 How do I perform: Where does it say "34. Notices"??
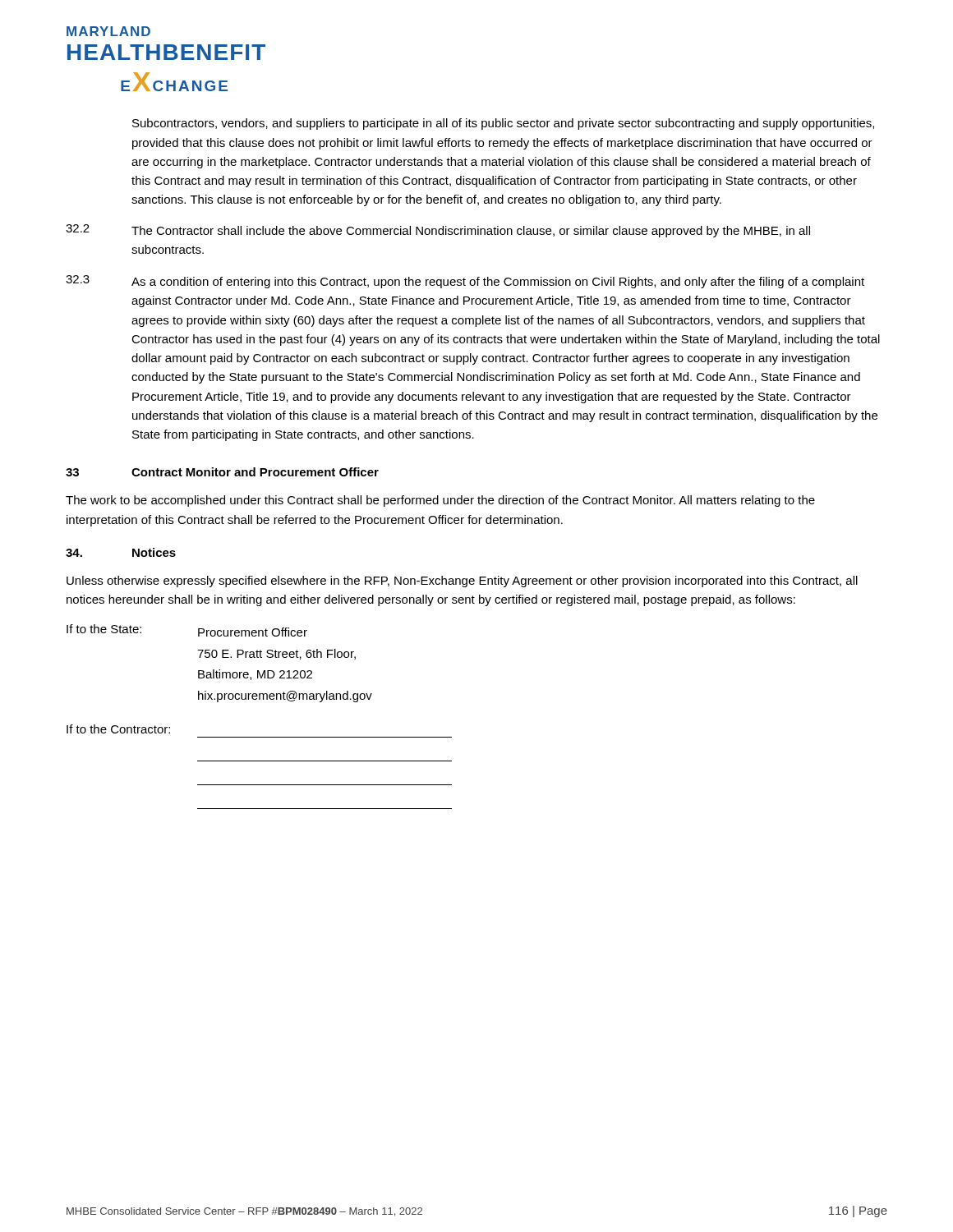121,552
